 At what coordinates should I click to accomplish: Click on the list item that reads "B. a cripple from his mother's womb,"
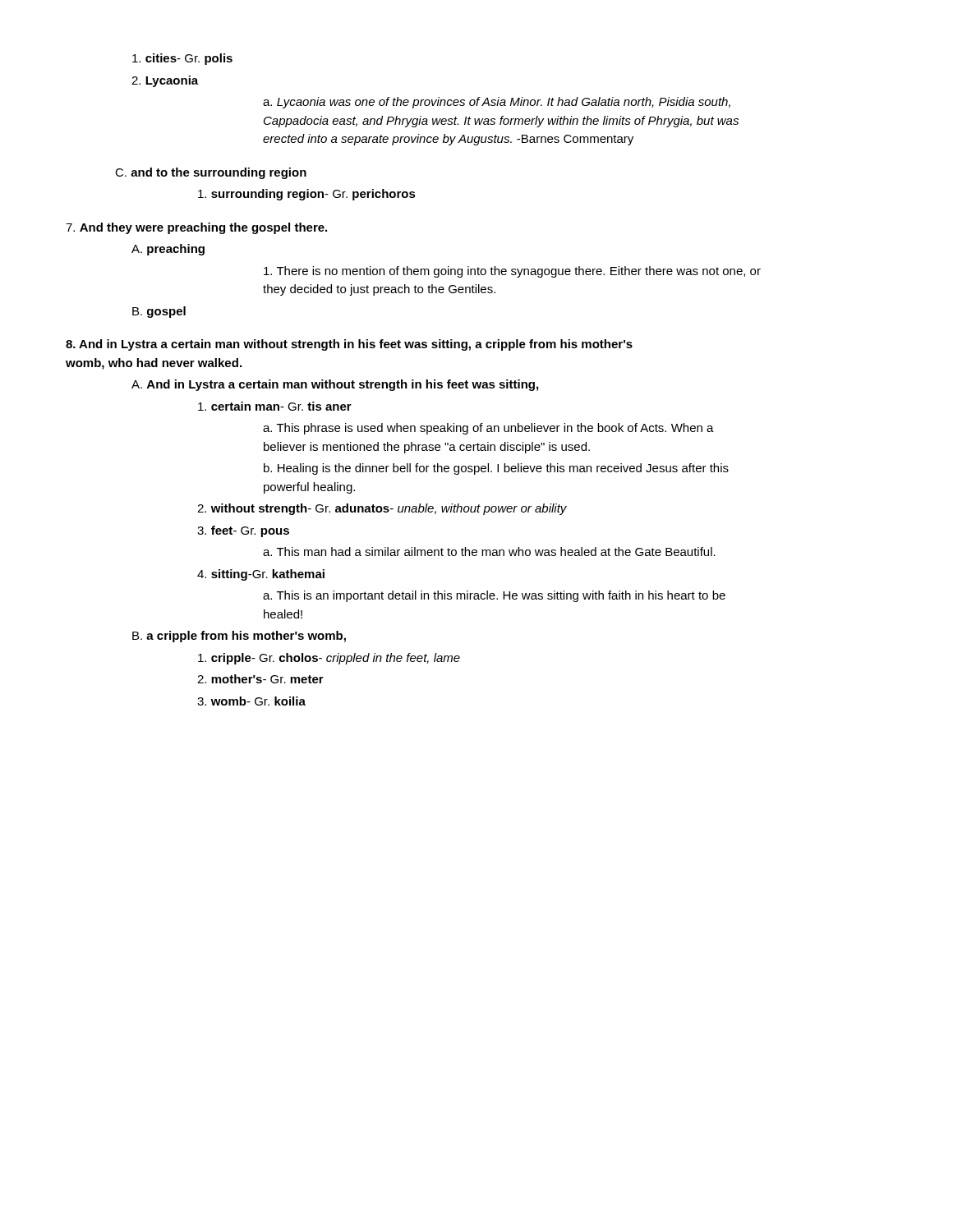[239, 635]
